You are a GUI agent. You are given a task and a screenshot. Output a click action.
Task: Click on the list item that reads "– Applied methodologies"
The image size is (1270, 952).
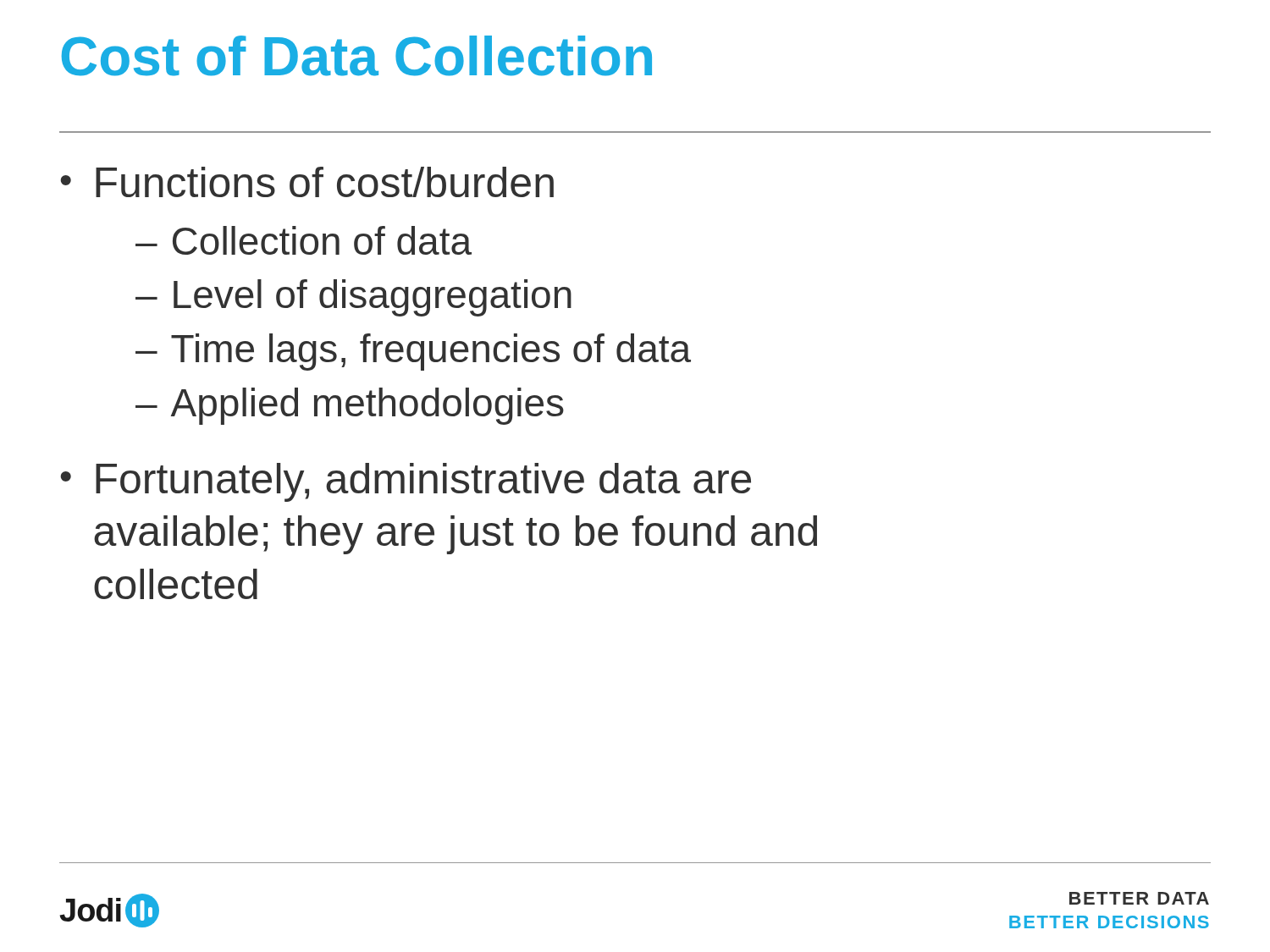point(350,403)
